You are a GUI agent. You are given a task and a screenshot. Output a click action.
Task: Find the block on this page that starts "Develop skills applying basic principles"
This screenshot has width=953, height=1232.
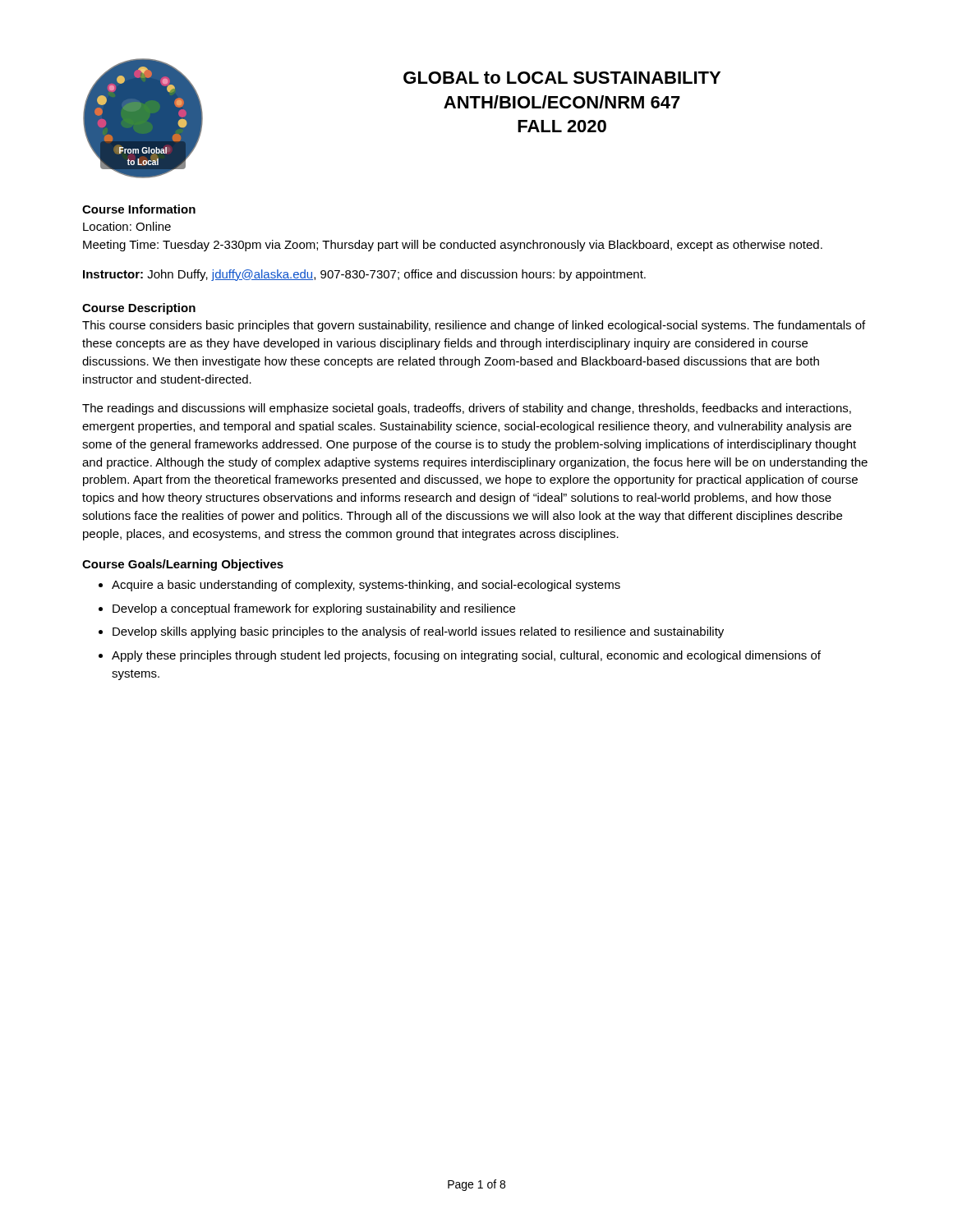418,631
